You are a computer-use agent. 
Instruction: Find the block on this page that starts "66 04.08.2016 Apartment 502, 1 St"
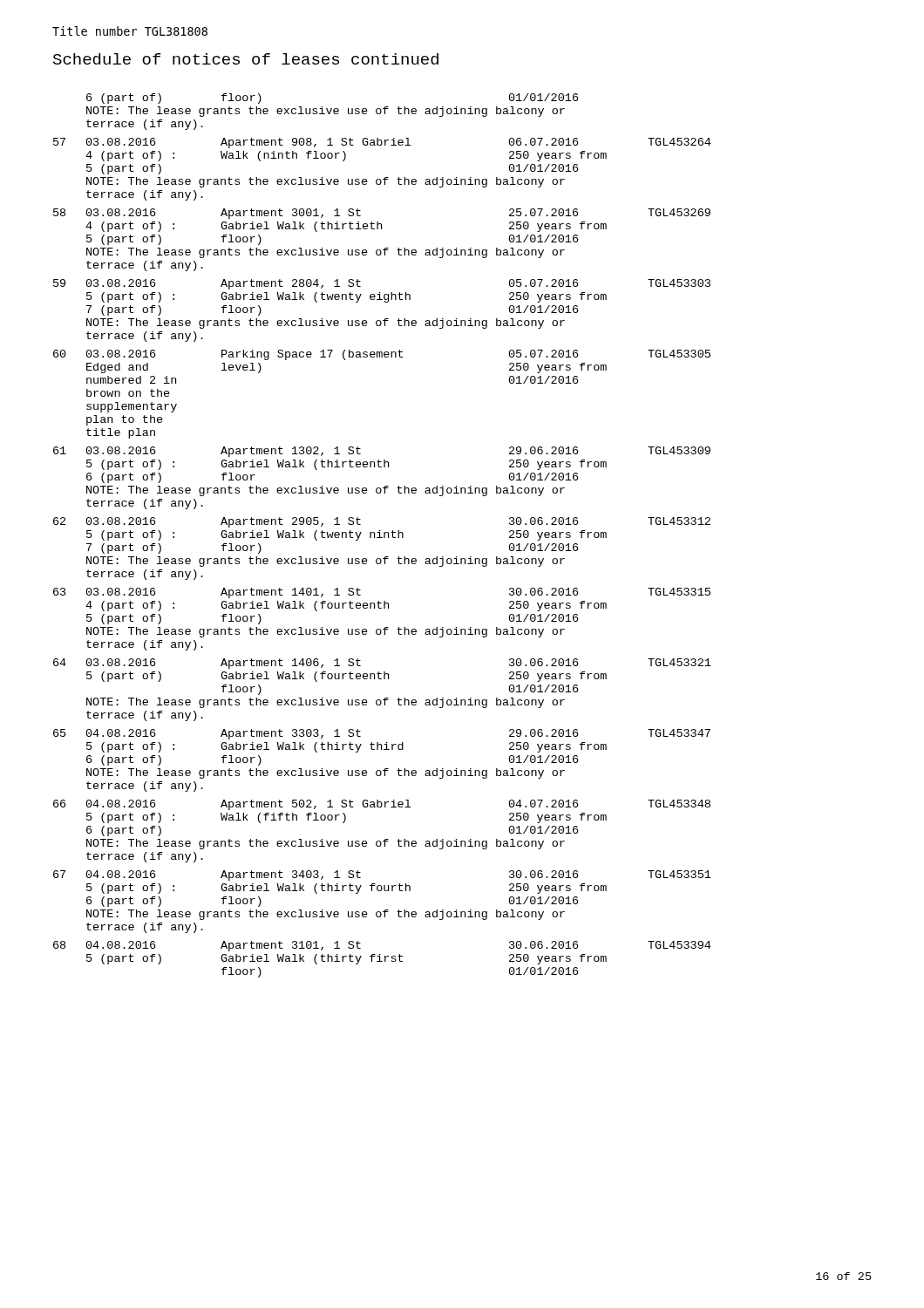point(466,831)
